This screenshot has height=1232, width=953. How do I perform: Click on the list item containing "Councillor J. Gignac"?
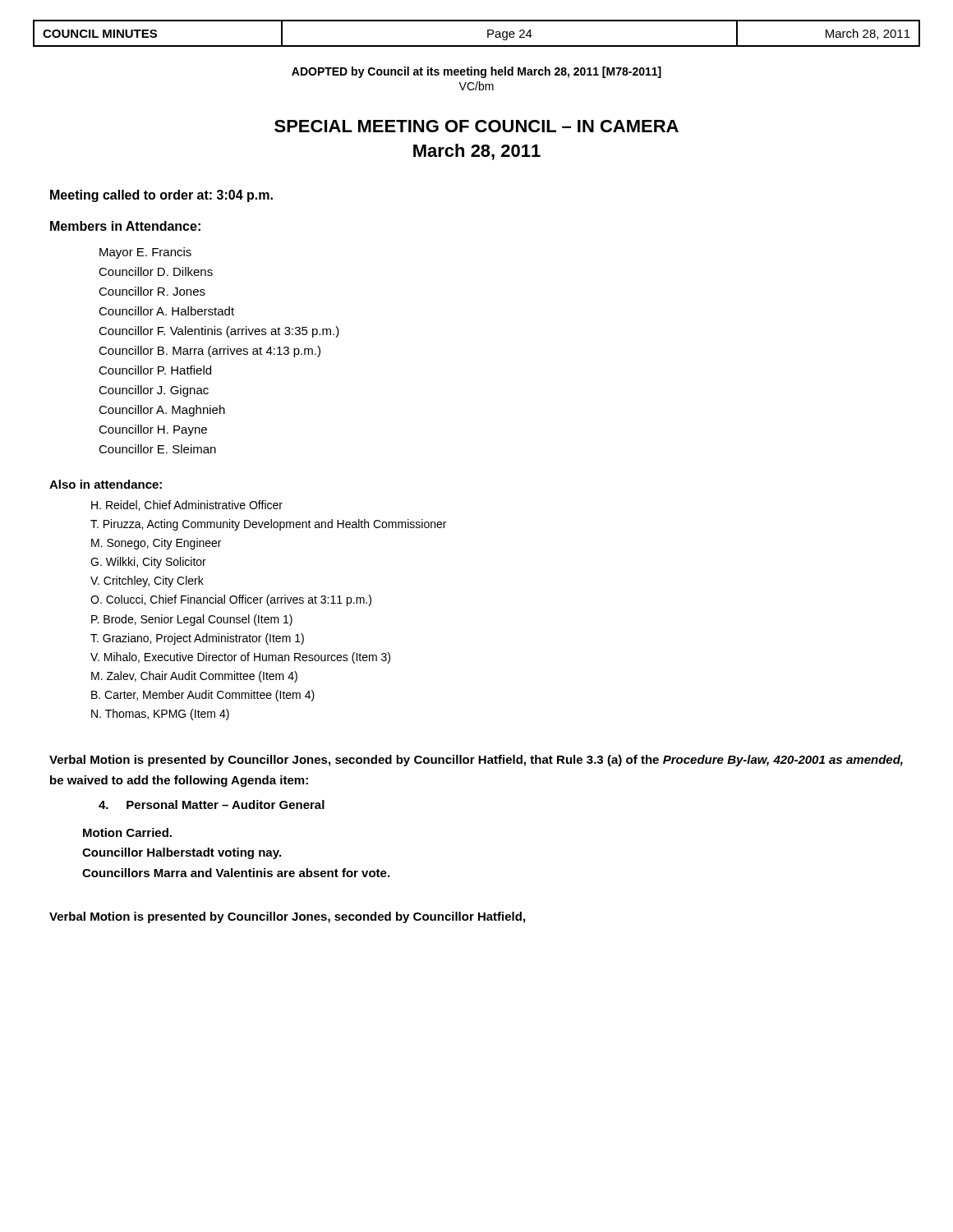click(154, 390)
